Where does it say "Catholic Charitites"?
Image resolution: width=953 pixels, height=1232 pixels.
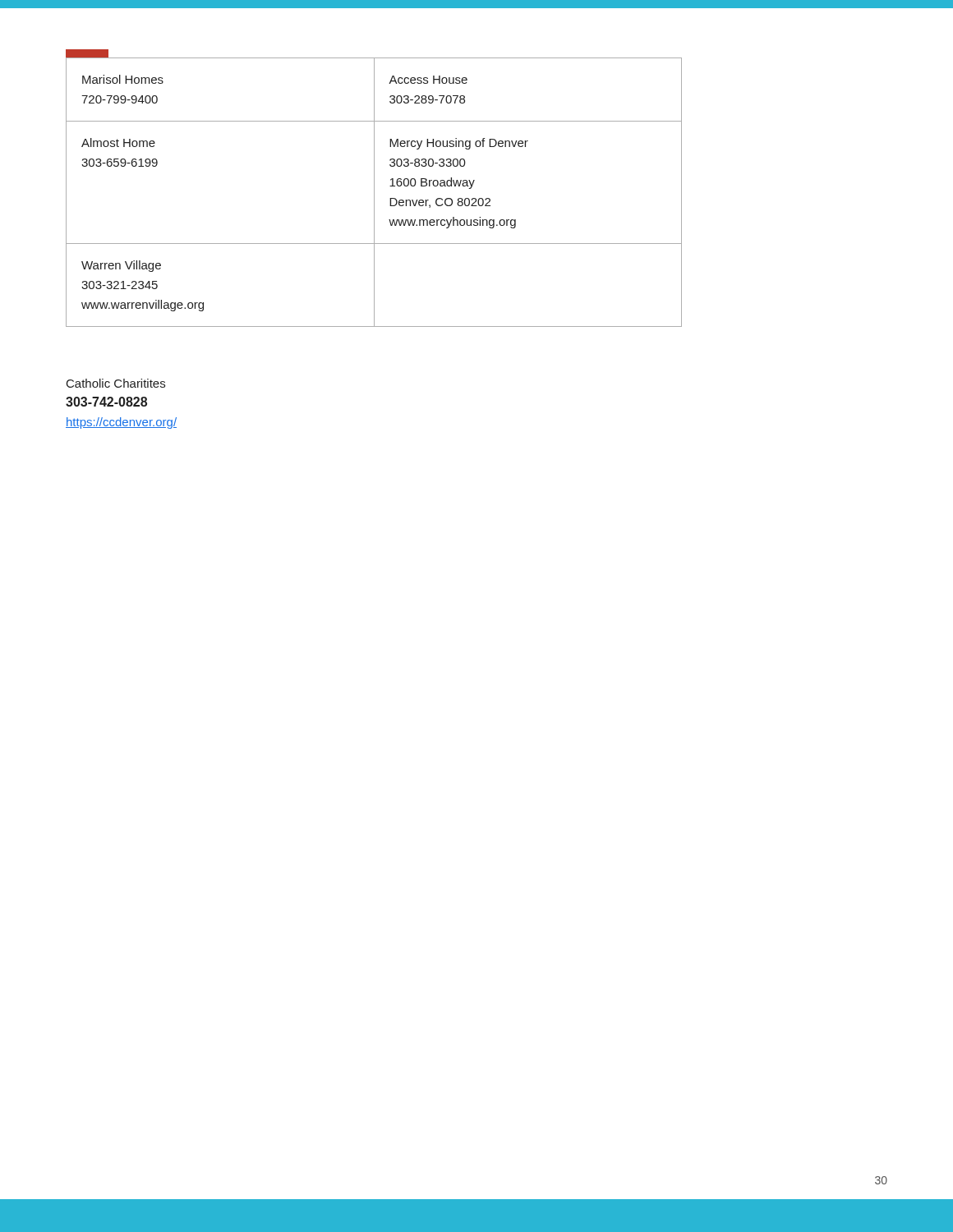click(116, 383)
